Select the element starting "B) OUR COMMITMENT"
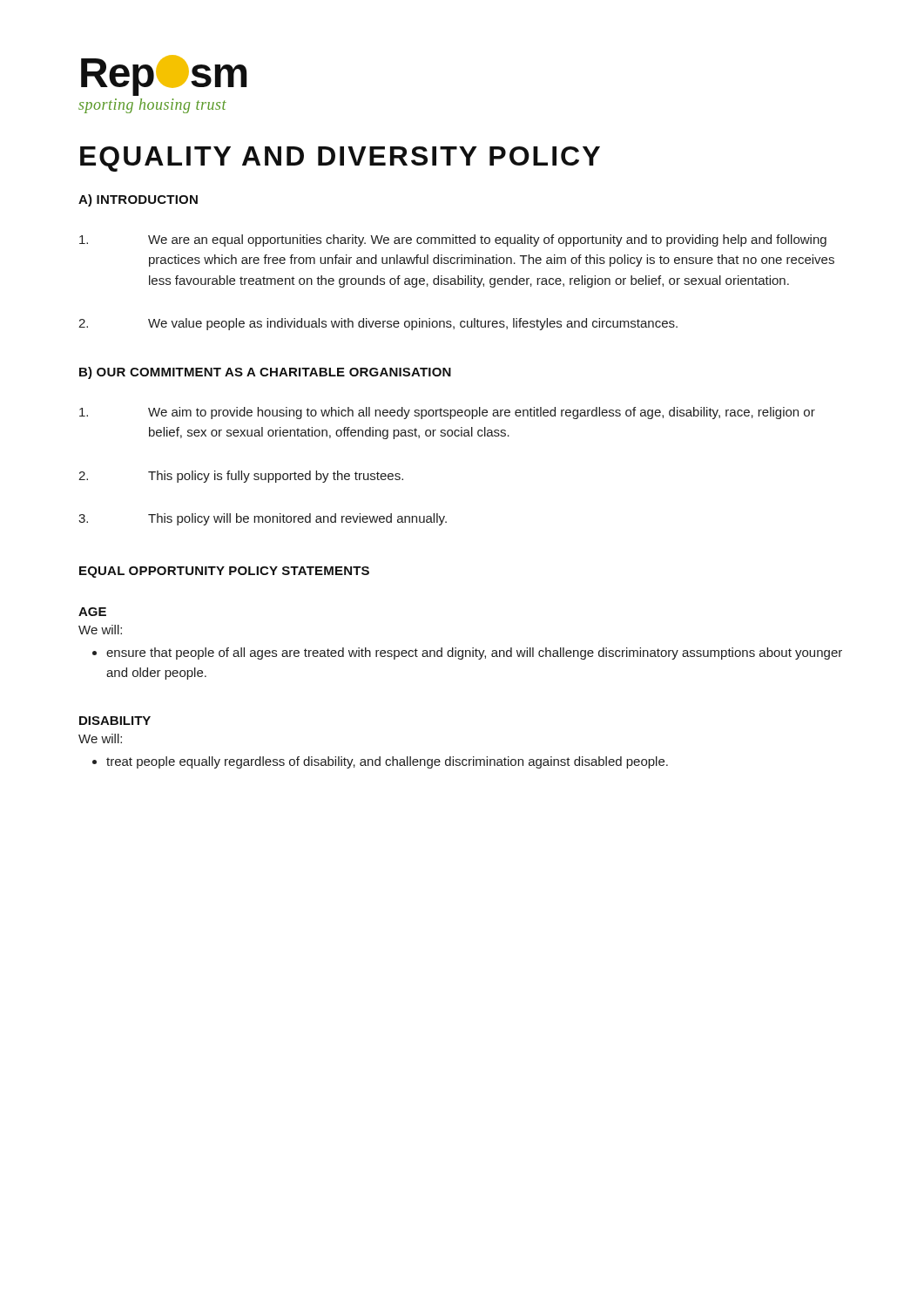924x1307 pixels. pos(265,372)
